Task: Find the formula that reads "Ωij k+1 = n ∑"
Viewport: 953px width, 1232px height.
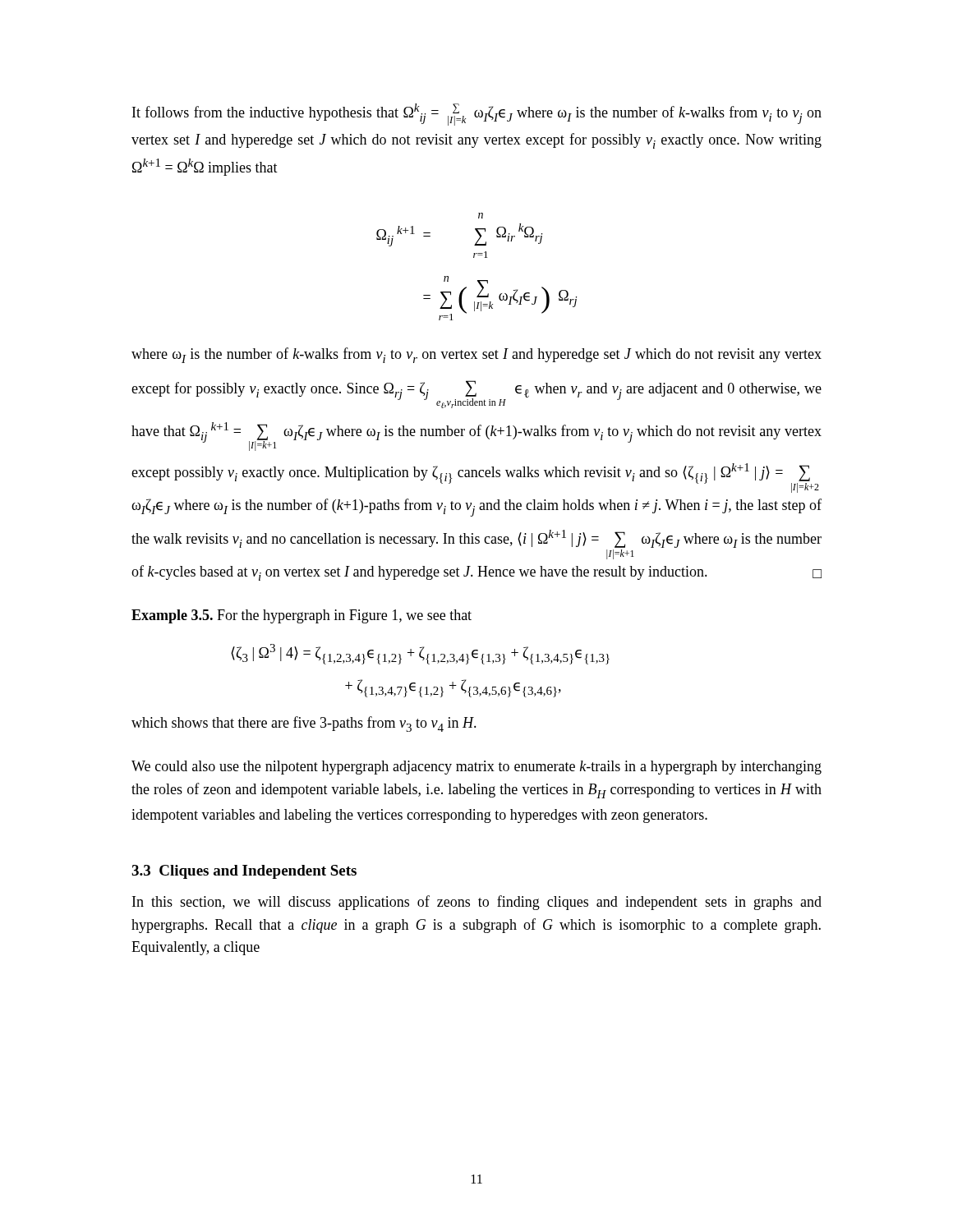Action: coord(476,266)
